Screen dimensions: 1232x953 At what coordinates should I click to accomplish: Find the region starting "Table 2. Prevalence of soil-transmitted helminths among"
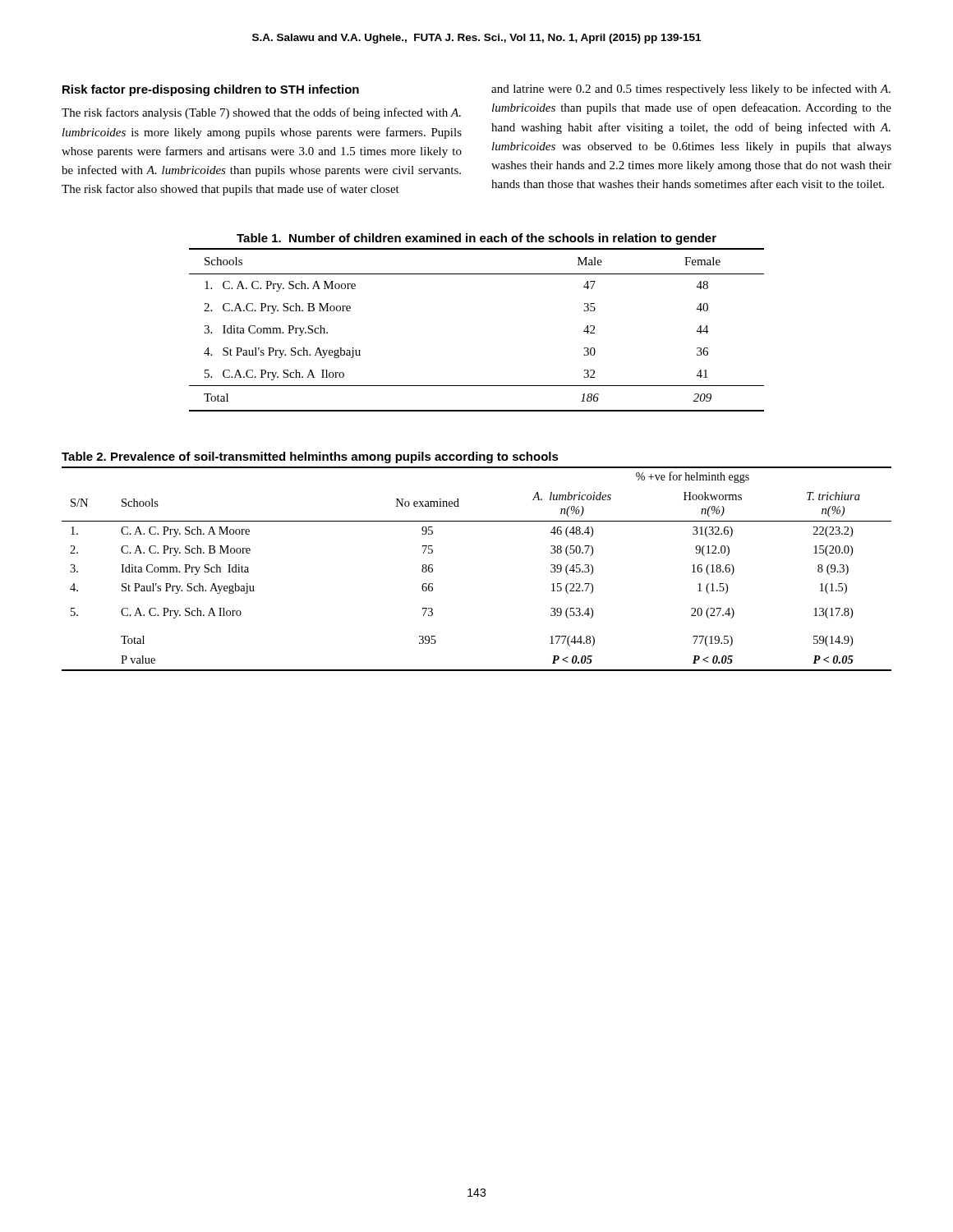310,456
